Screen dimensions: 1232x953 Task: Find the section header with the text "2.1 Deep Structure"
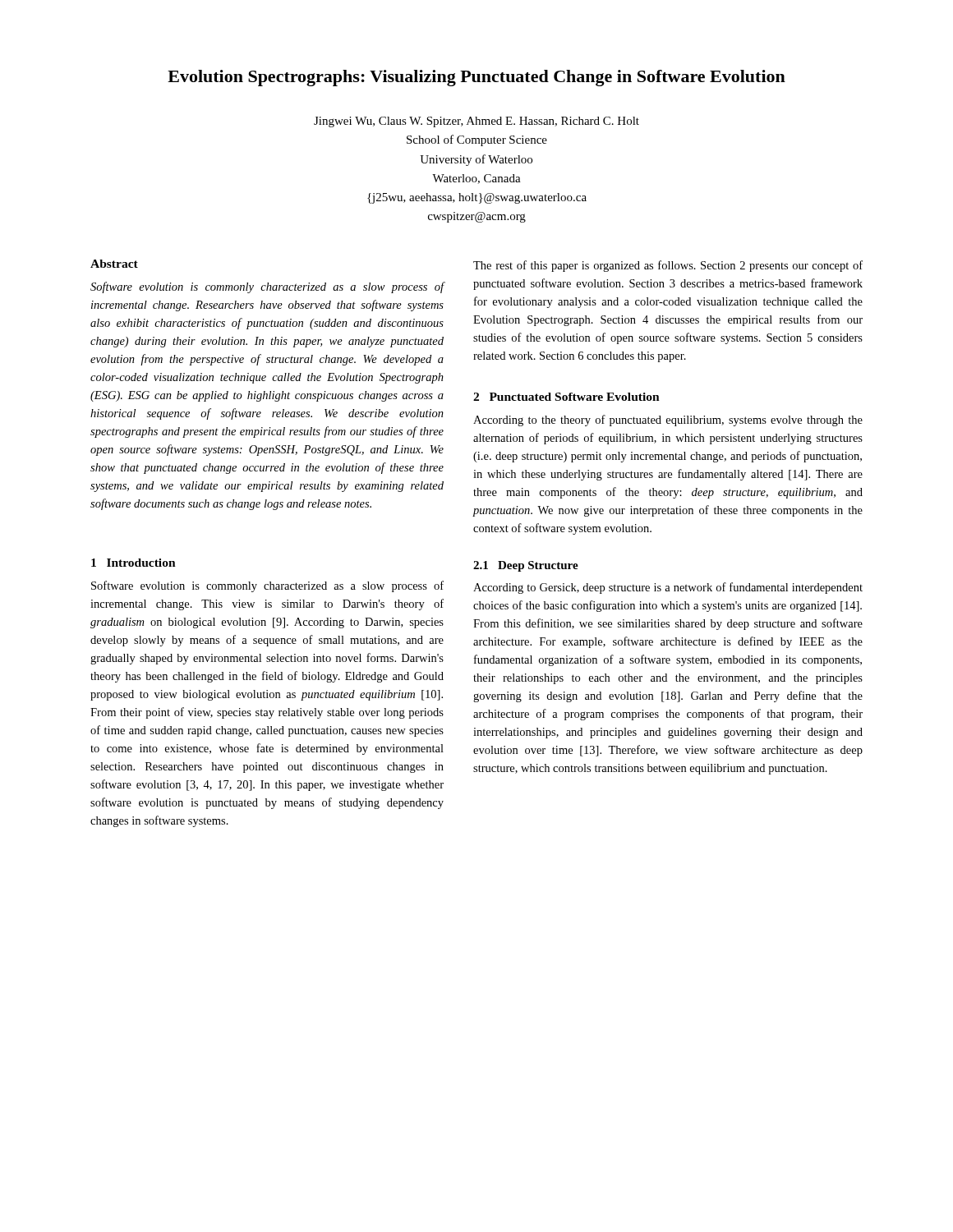pyautogui.click(x=526, y=565)
